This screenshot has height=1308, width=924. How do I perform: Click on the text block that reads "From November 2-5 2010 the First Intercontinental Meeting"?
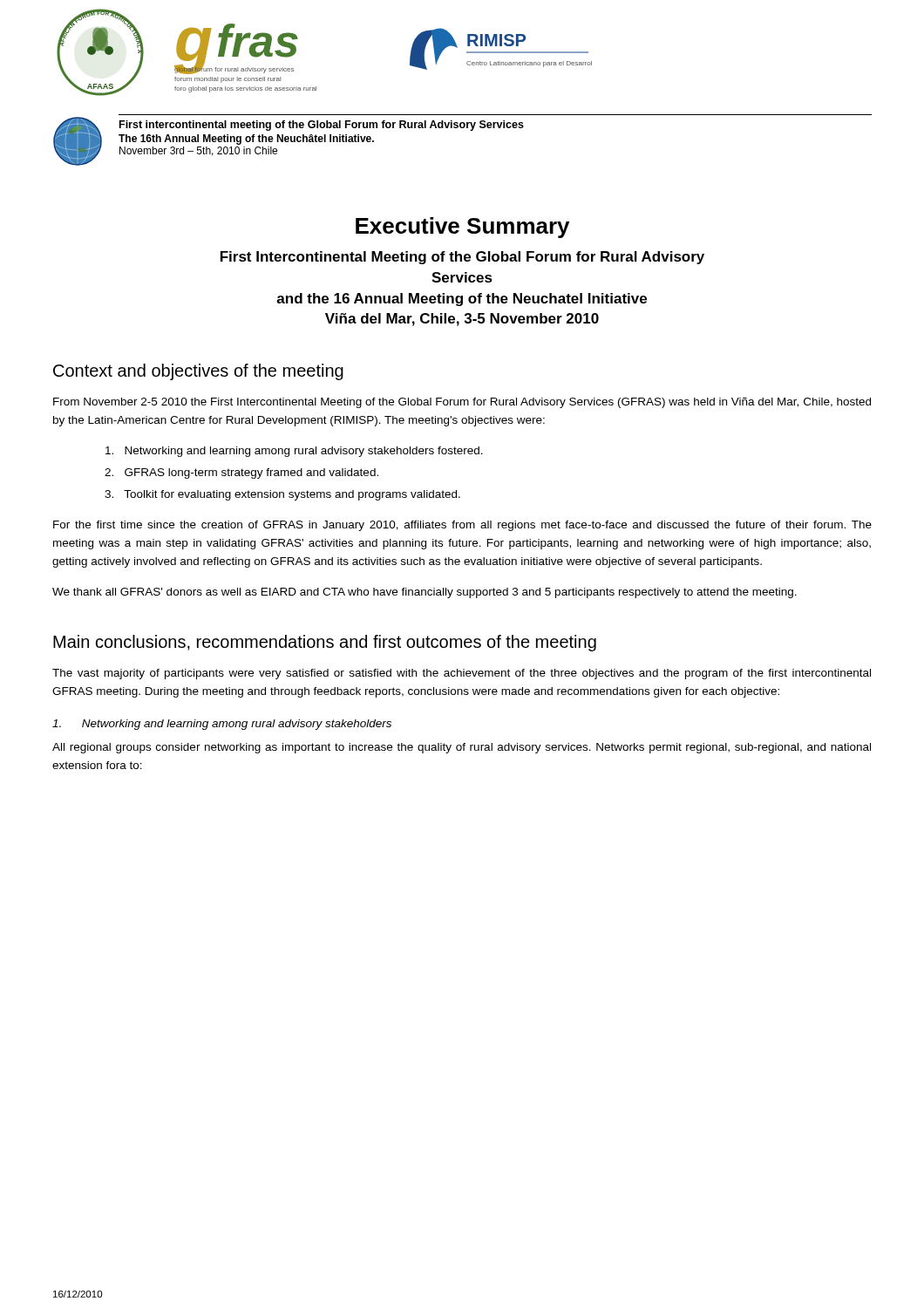[x=462, y=411]
